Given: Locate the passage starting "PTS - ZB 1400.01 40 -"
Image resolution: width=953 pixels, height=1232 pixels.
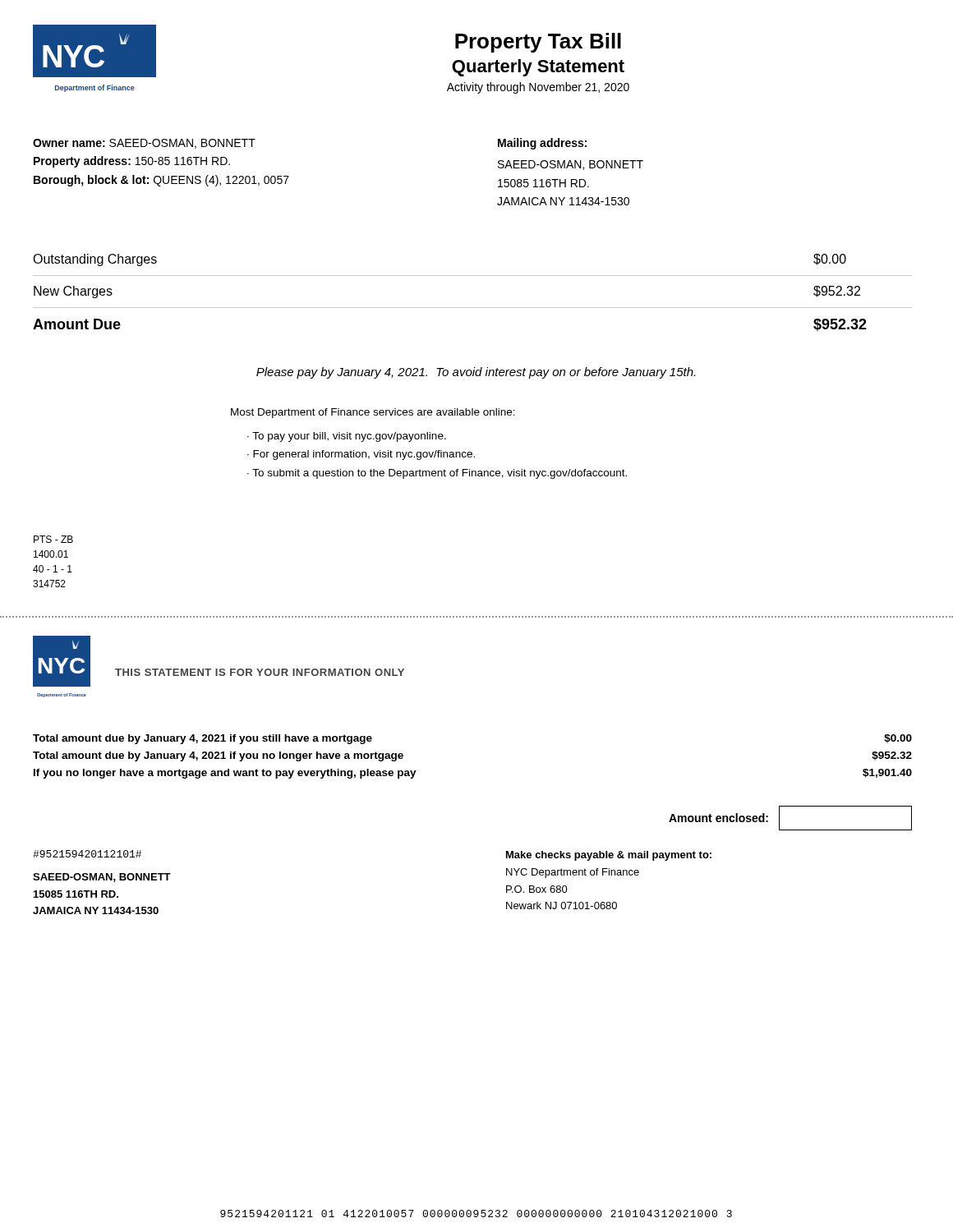Looking at the screenshot, I should pyautogui.click(x=53, y=562).
